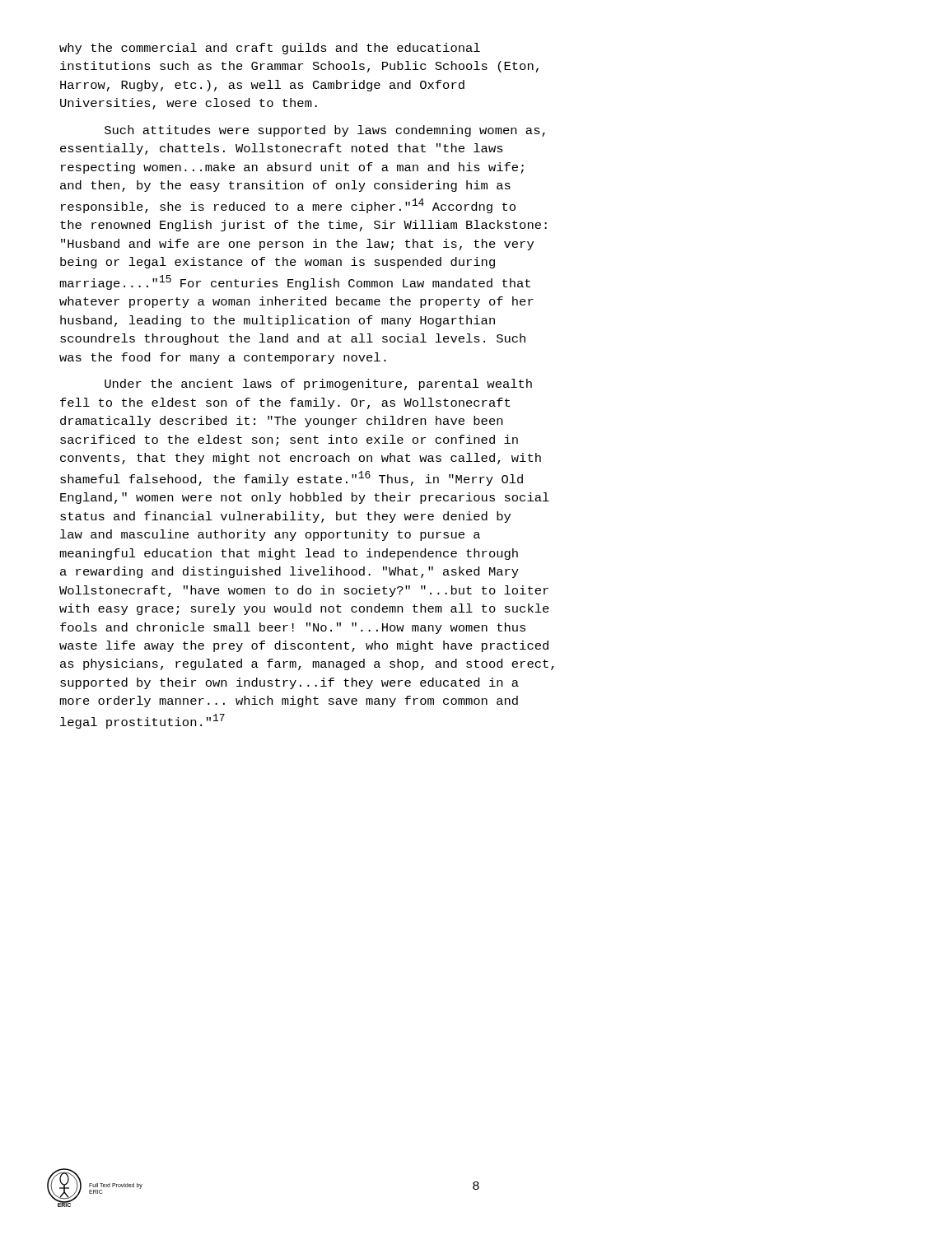Locate the logo
The image size is (952, 1235).
coord(99,1189)
